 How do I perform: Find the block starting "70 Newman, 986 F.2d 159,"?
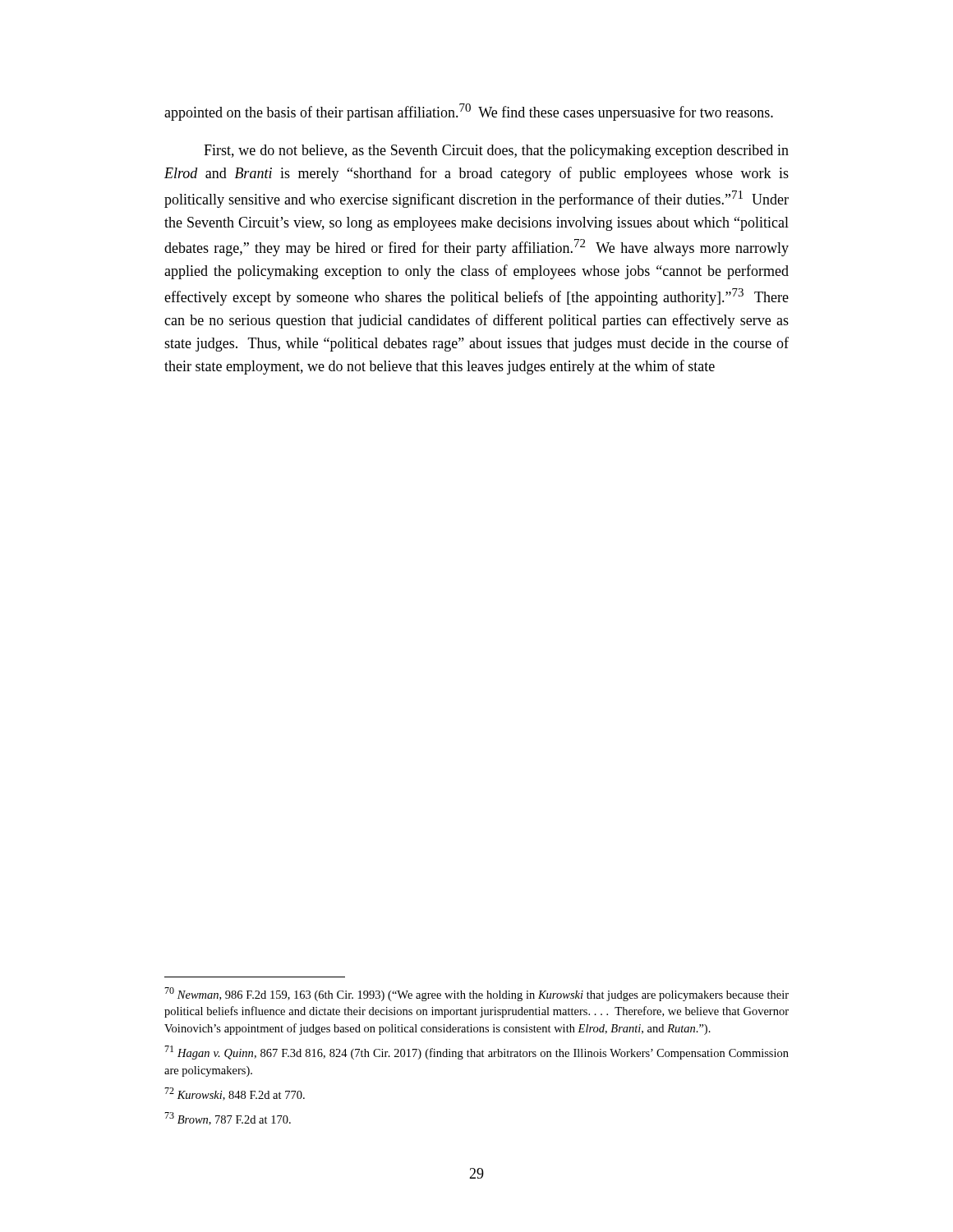tap(476, 1010)
